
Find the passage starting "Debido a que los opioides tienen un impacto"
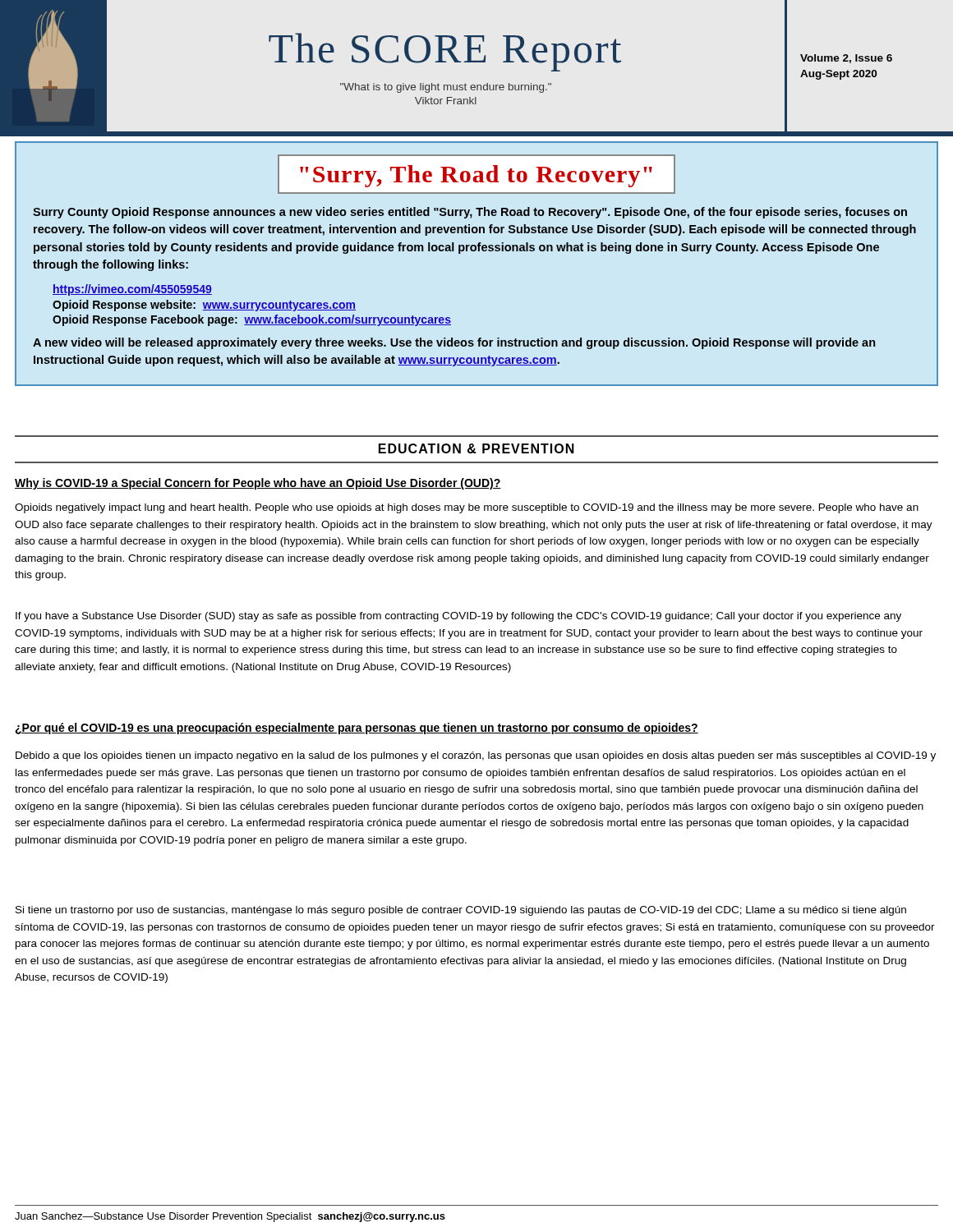click(x=476, y=798)
